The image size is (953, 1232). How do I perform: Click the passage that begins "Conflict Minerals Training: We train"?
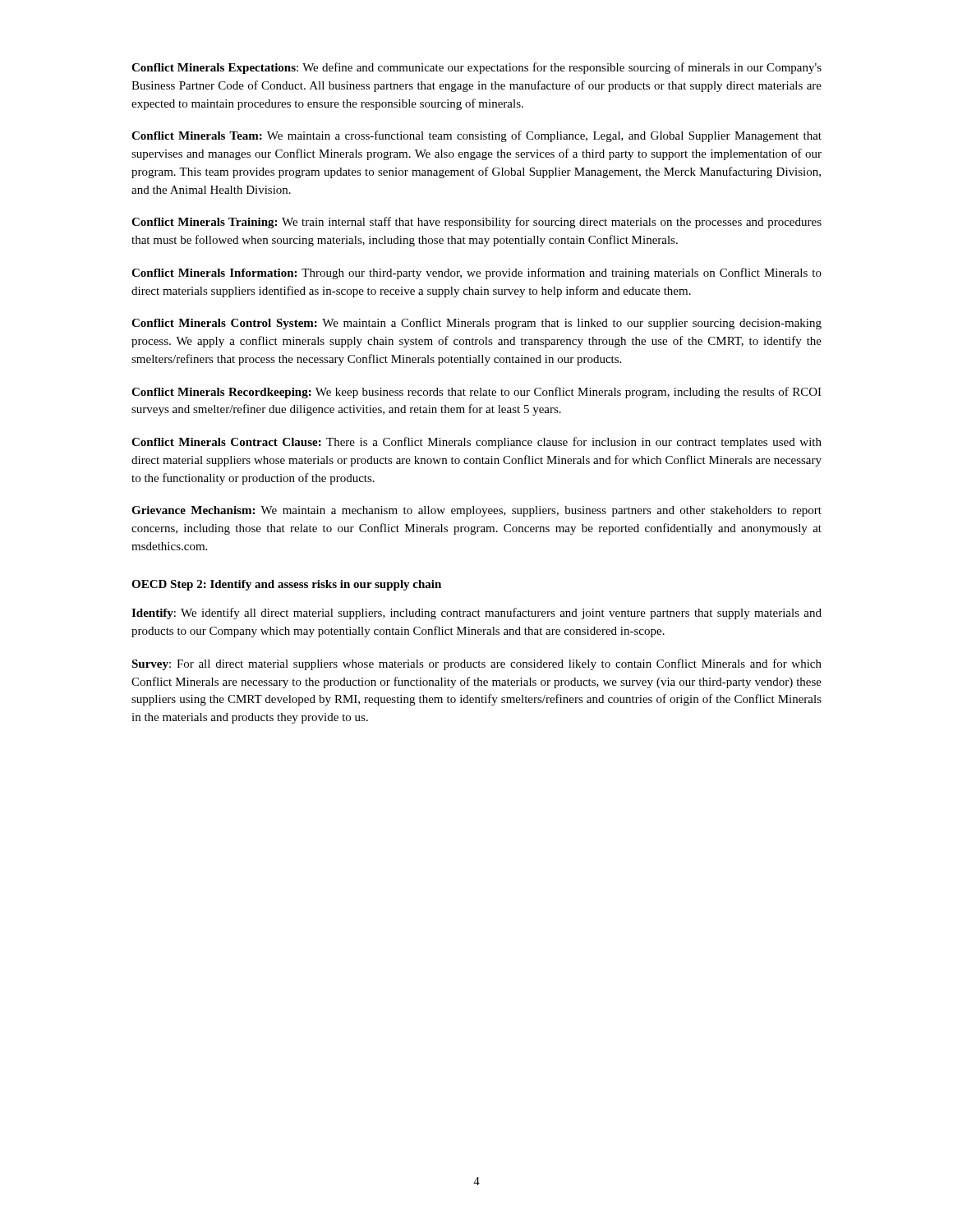pos(476,231)
